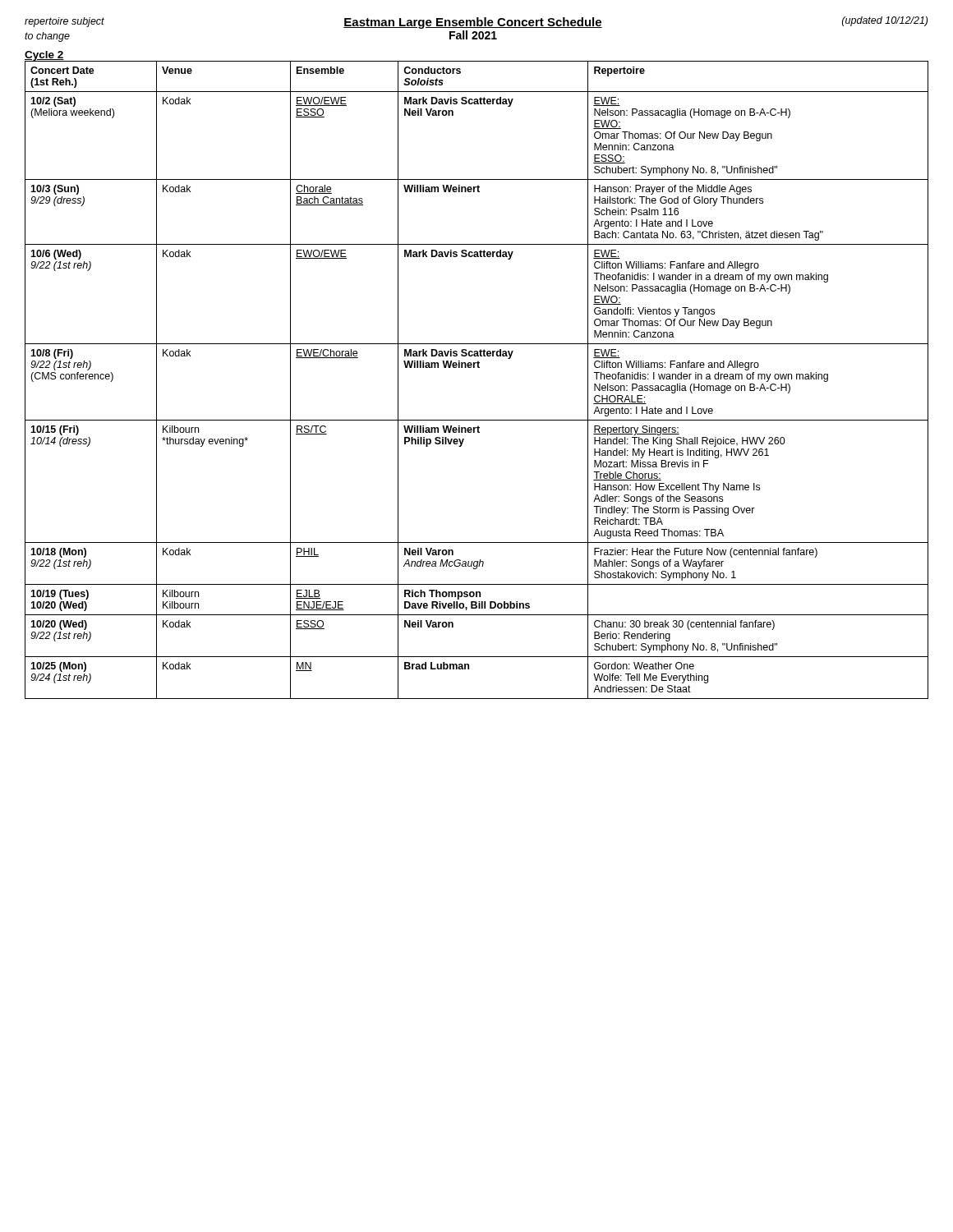Click on the table containing "Chanu: 30 break"
This screenshot has width=953, height=1232.
pyautogui.click(x=476, y=380)
